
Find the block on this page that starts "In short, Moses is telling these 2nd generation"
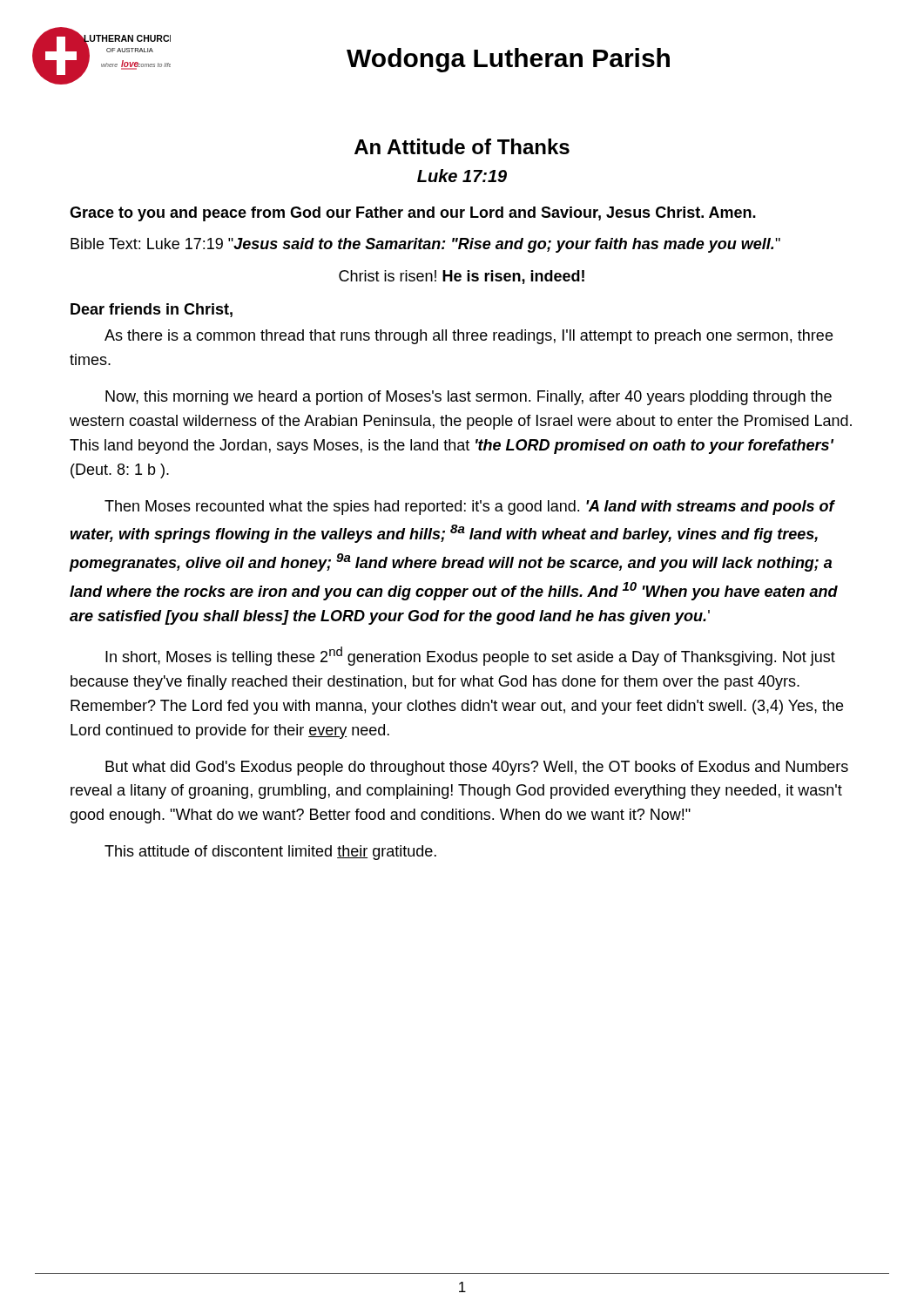pyautogui.click(x=457, y=691)
